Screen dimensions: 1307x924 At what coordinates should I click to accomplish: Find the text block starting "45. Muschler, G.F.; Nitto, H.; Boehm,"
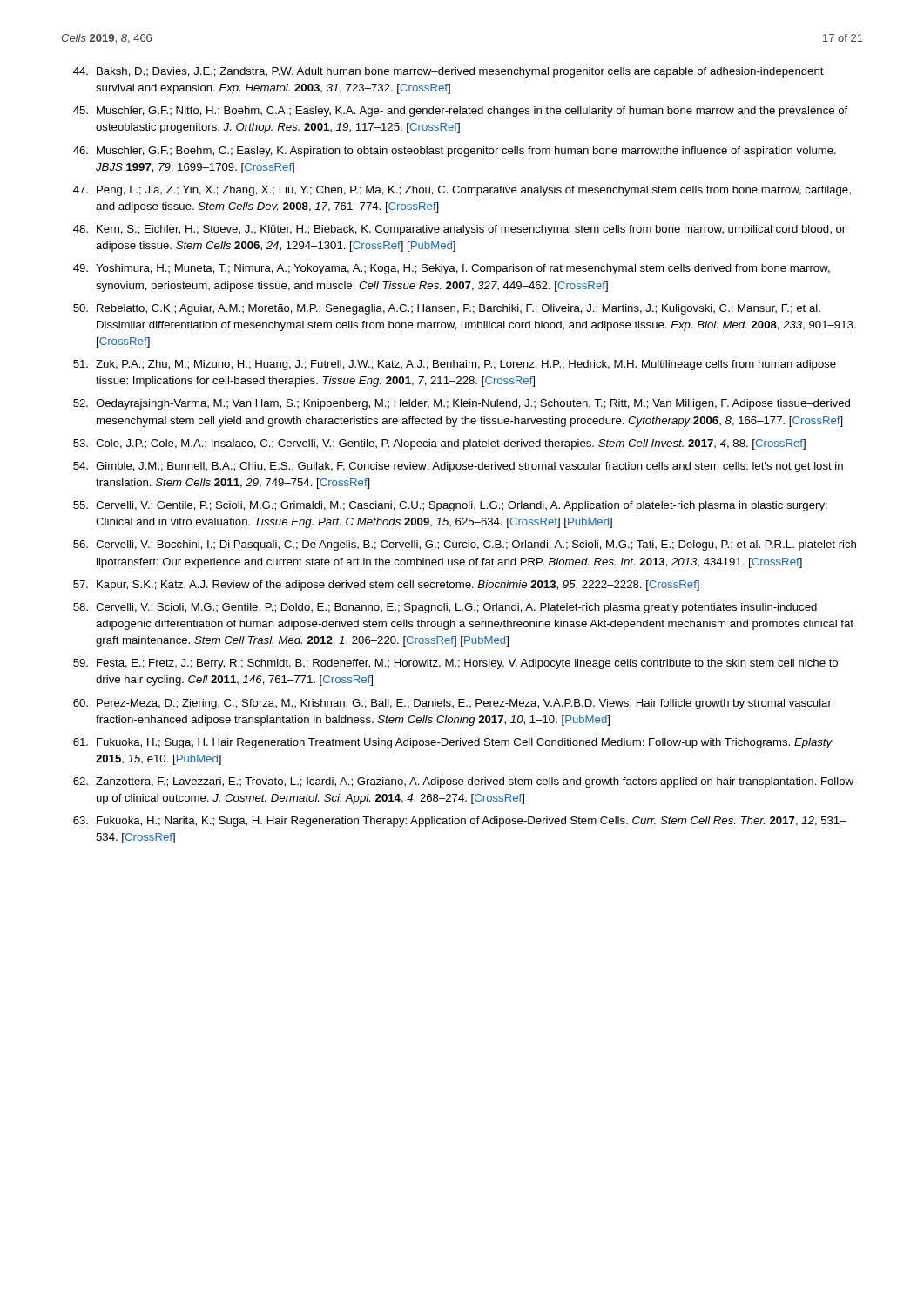point(462,119)
